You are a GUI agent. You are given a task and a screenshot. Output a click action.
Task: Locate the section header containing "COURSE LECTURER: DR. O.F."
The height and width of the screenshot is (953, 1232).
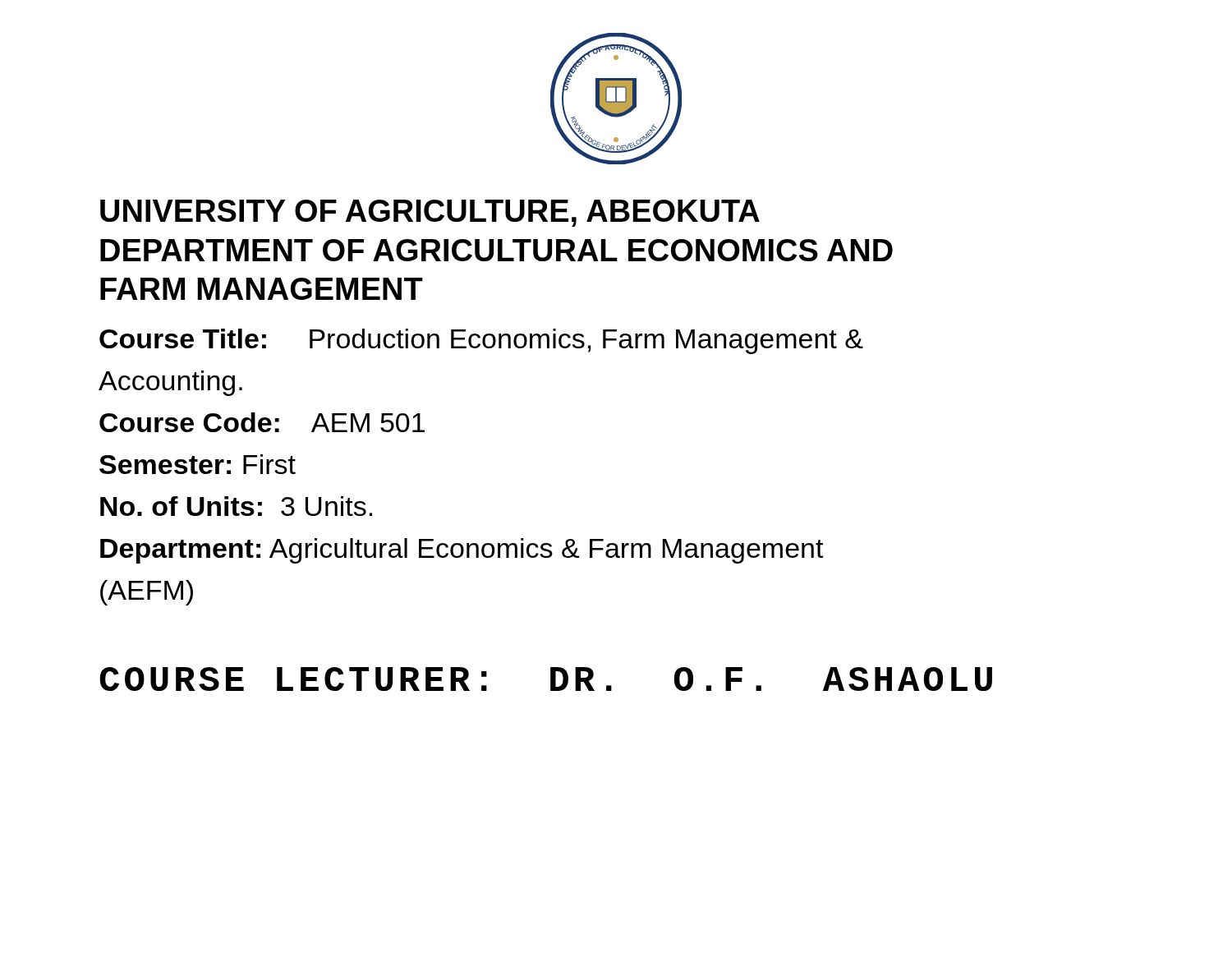click(548, 681)
